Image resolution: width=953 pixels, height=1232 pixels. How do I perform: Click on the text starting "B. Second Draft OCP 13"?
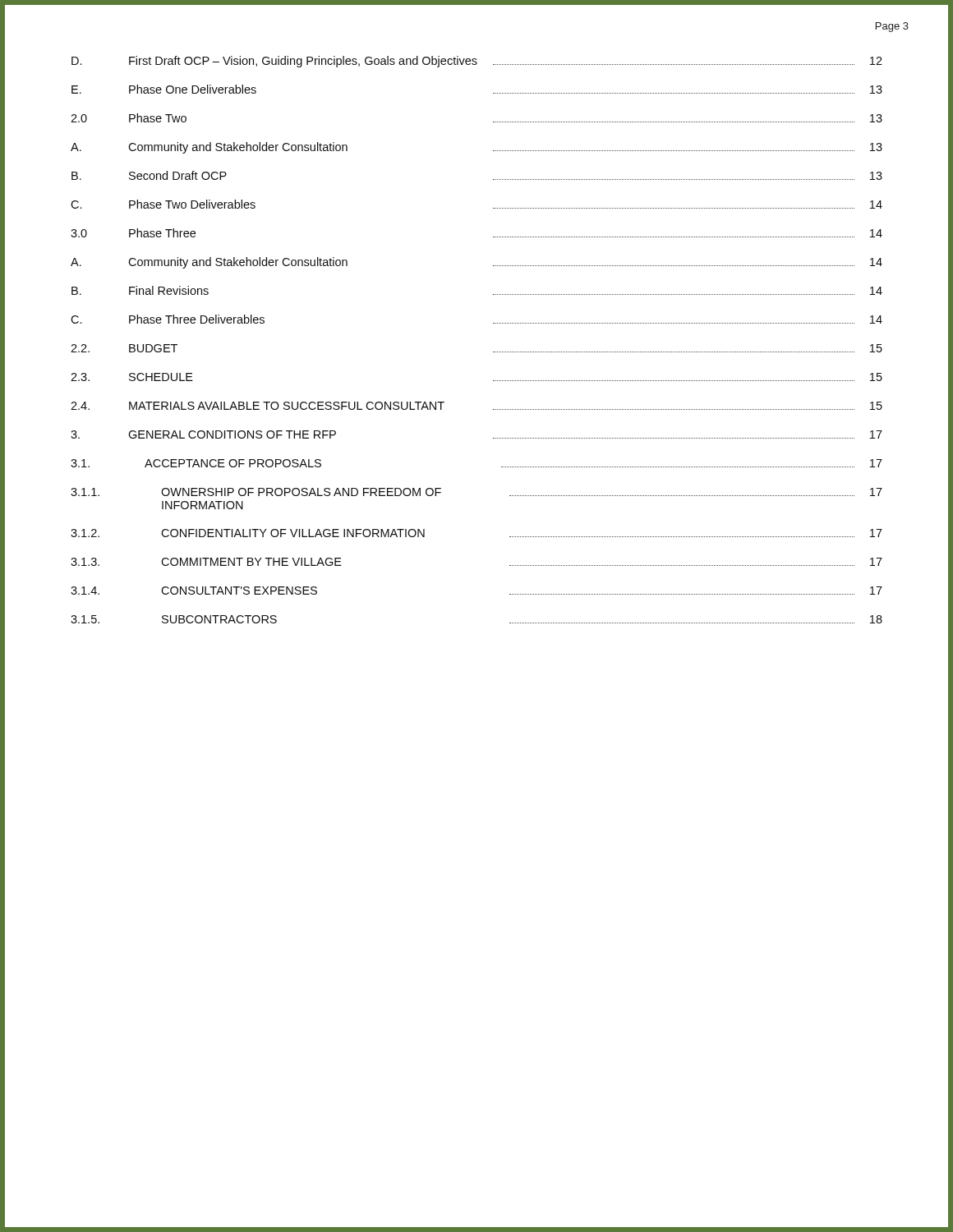(x=74, y=175)
